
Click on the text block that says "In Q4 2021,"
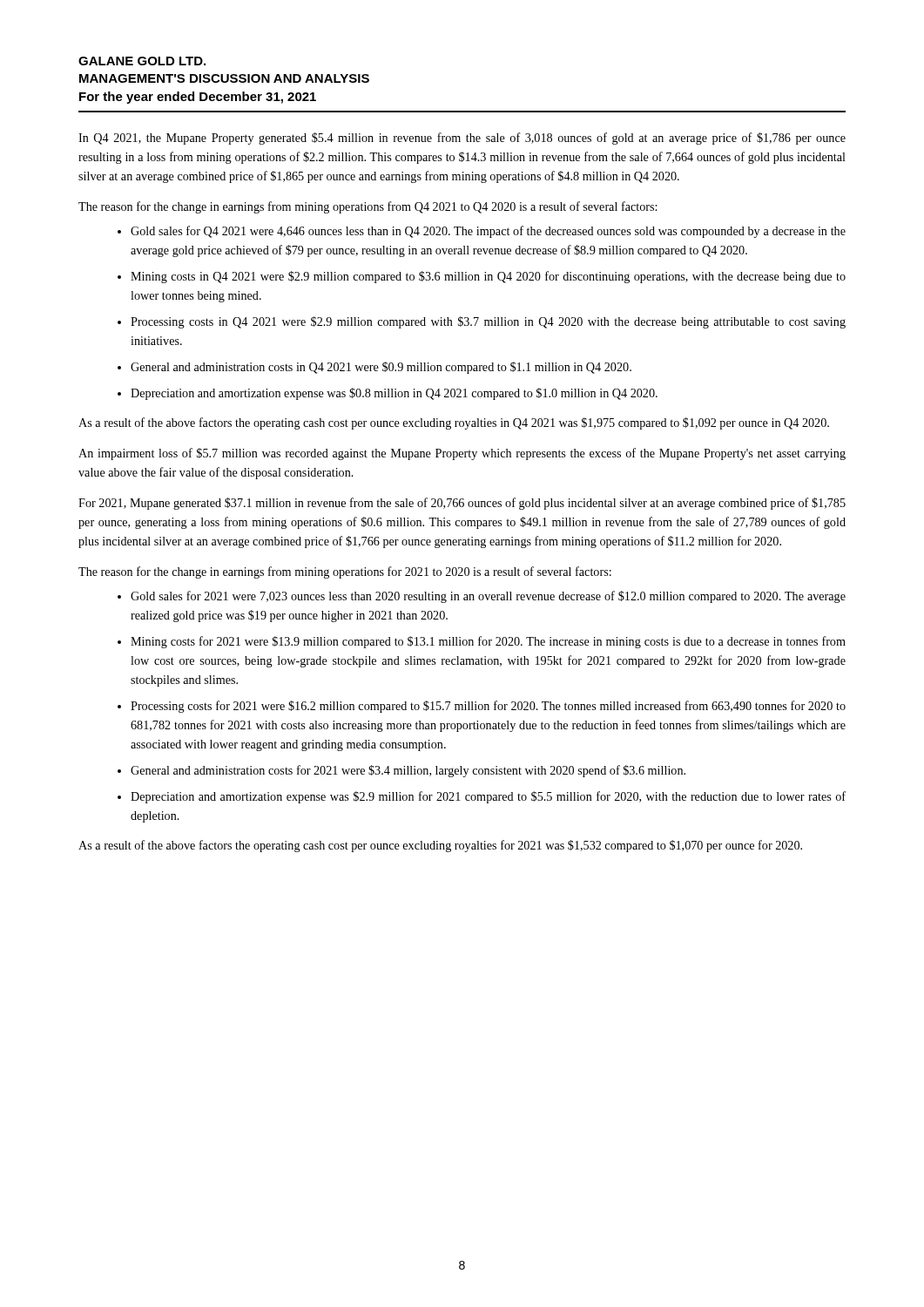coord(462,157)
